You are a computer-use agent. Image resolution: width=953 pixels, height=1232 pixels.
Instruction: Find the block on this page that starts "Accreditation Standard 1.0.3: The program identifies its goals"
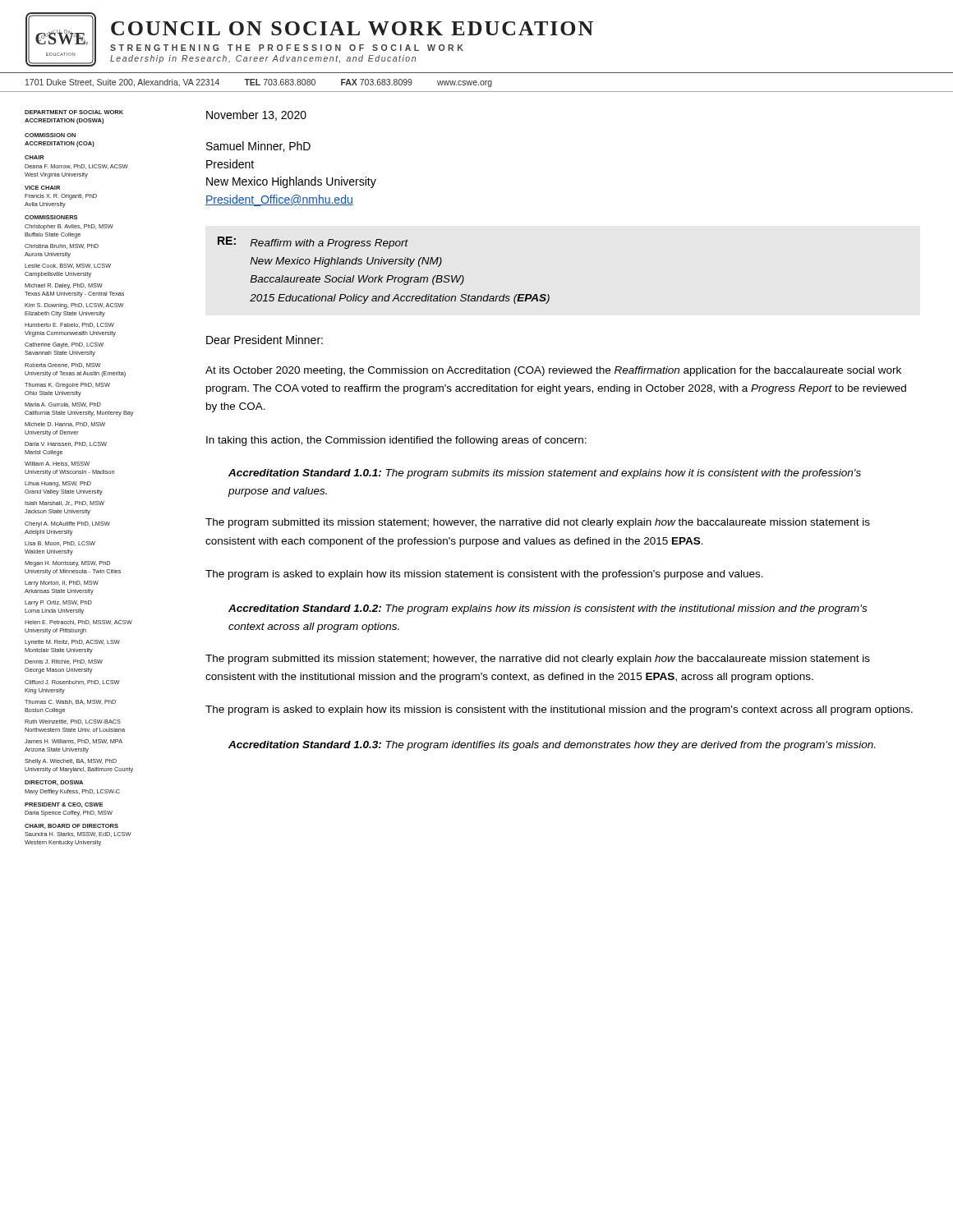[x=553, y=744]
